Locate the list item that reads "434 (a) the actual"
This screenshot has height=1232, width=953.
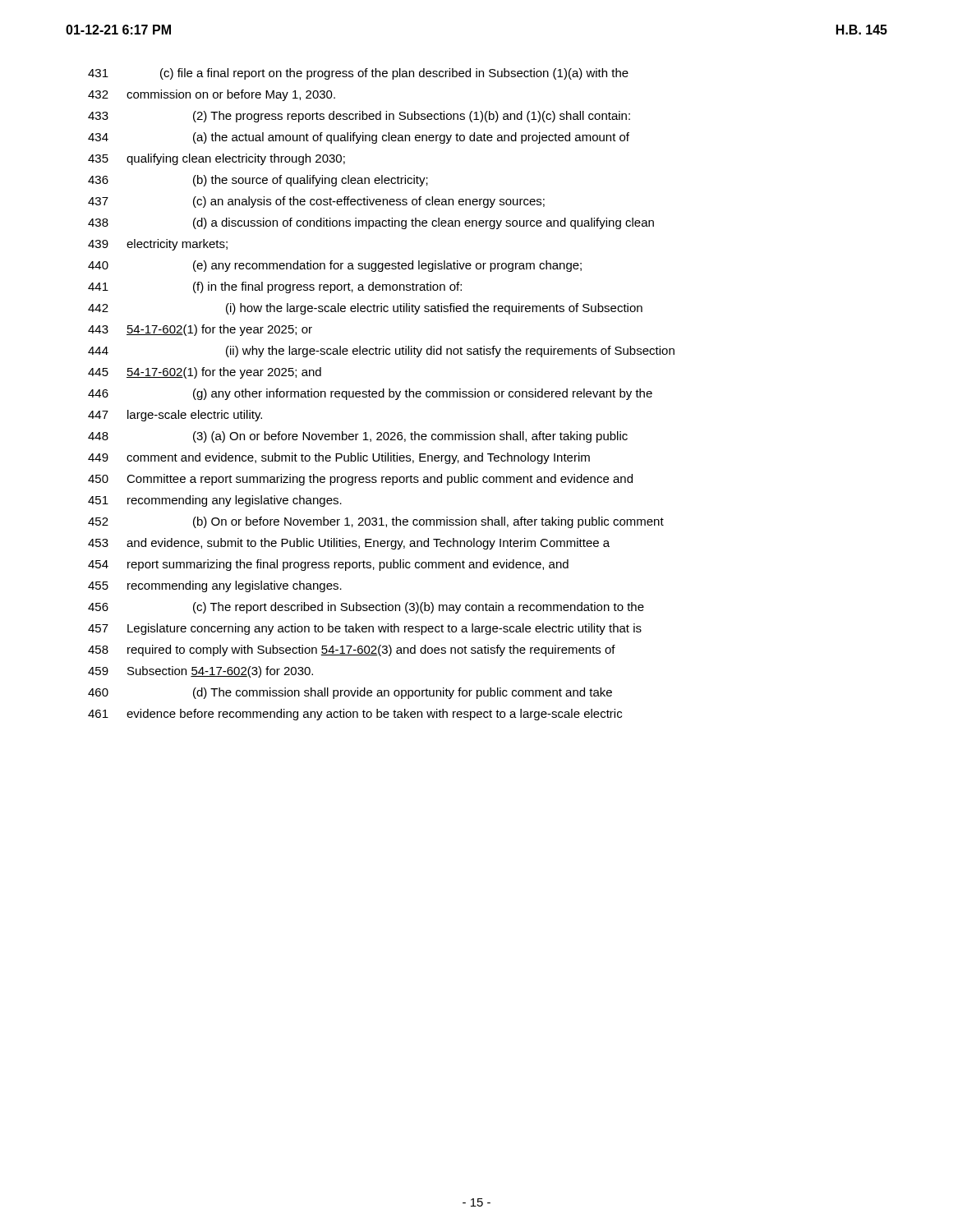pyautogui.click(x=476, y=137)
